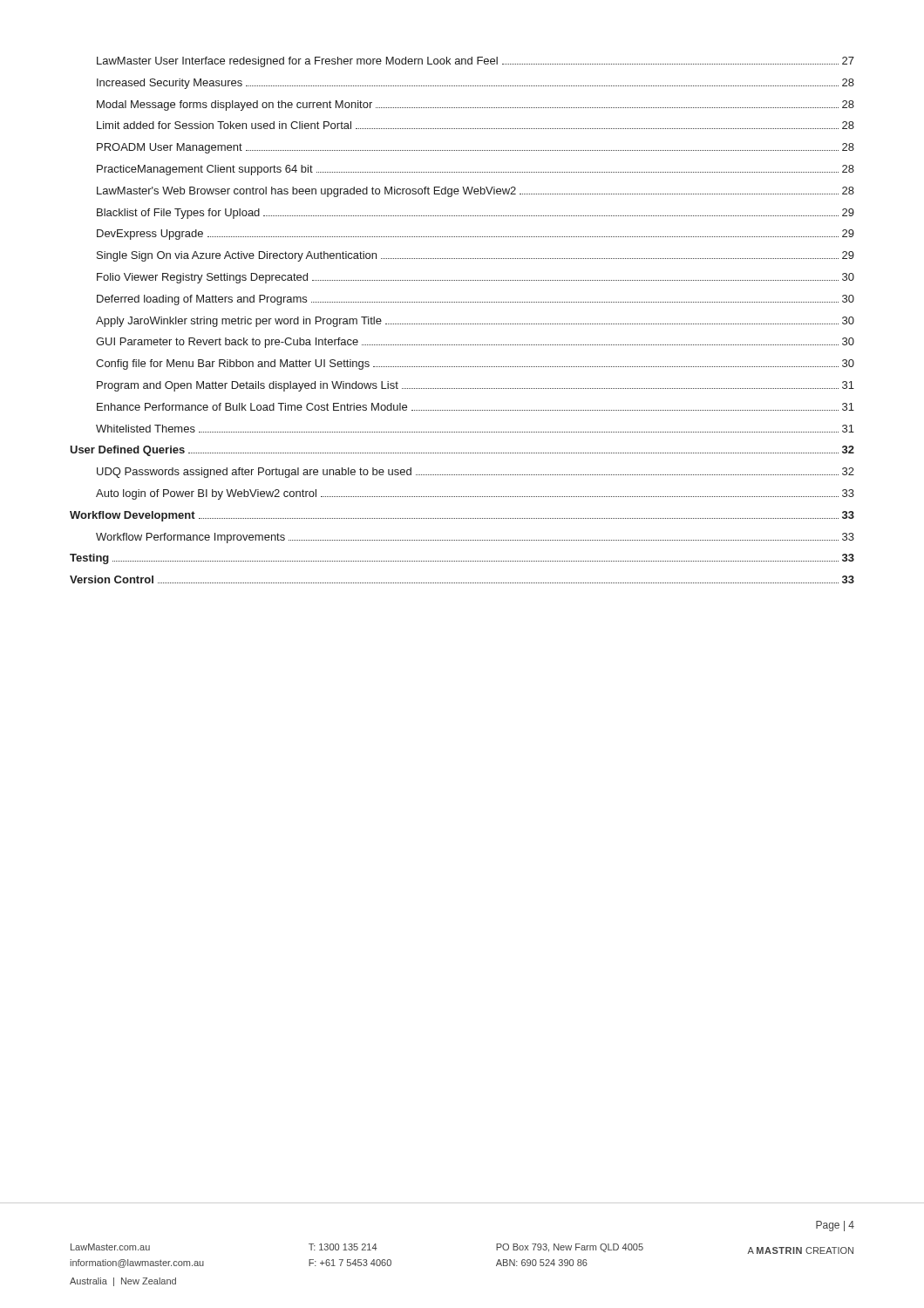Point to "DevExpress Upgrade 29"
The image size is (924, 1308).
pos(475,234)
